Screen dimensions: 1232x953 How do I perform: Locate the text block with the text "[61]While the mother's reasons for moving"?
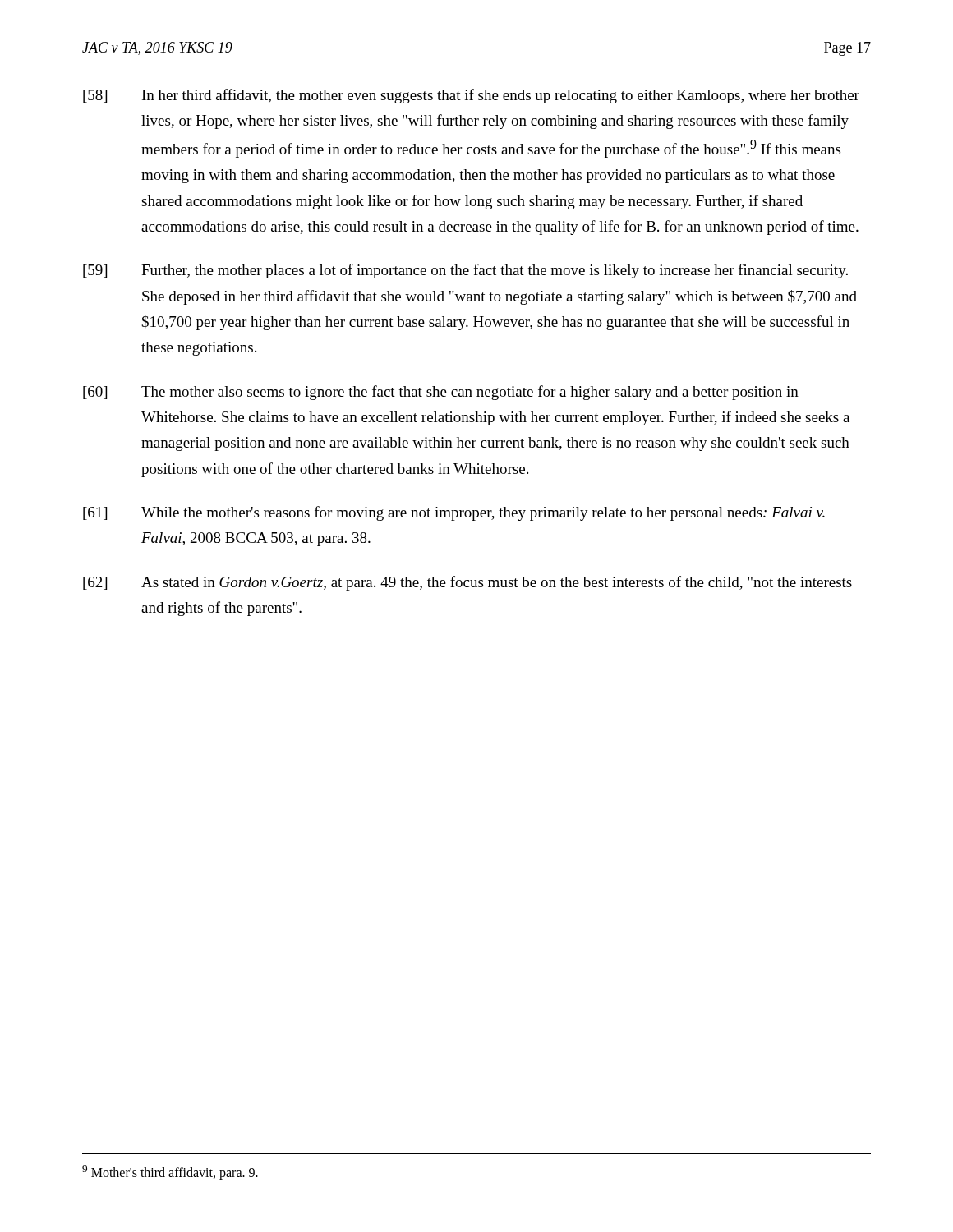(475, 525)
